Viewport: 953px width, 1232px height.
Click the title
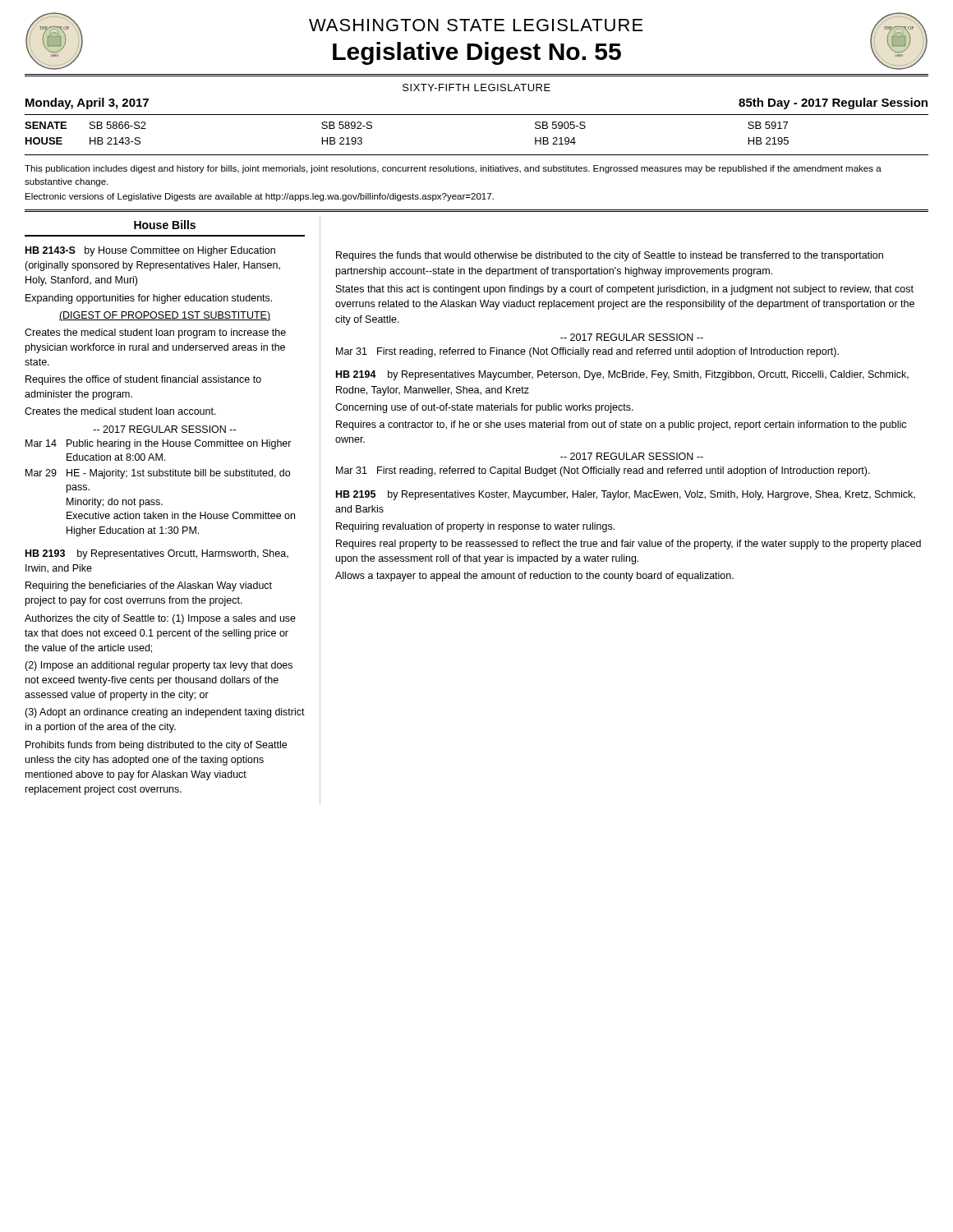point(476,40)
